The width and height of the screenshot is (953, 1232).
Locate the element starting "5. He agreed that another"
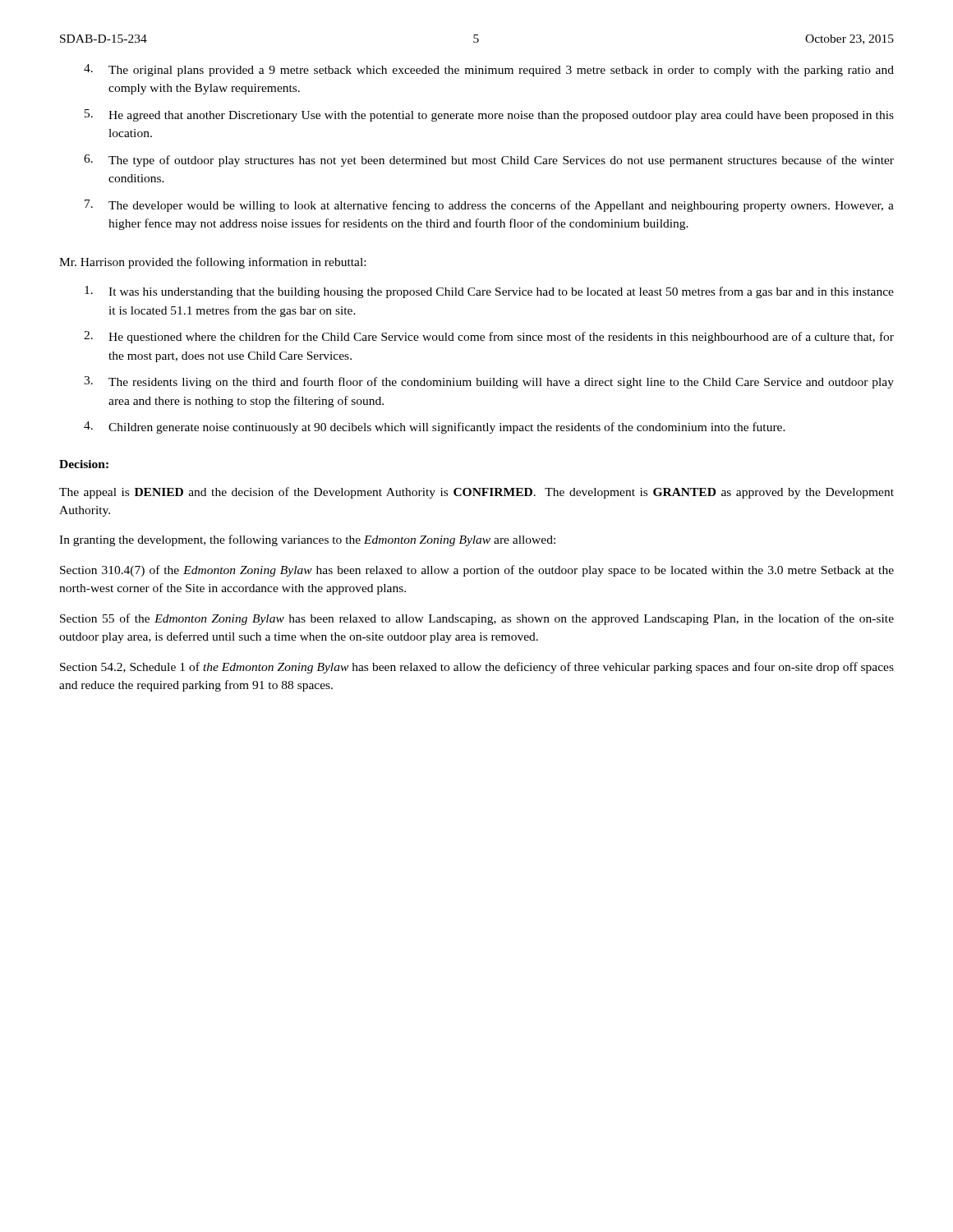[489, 124]
